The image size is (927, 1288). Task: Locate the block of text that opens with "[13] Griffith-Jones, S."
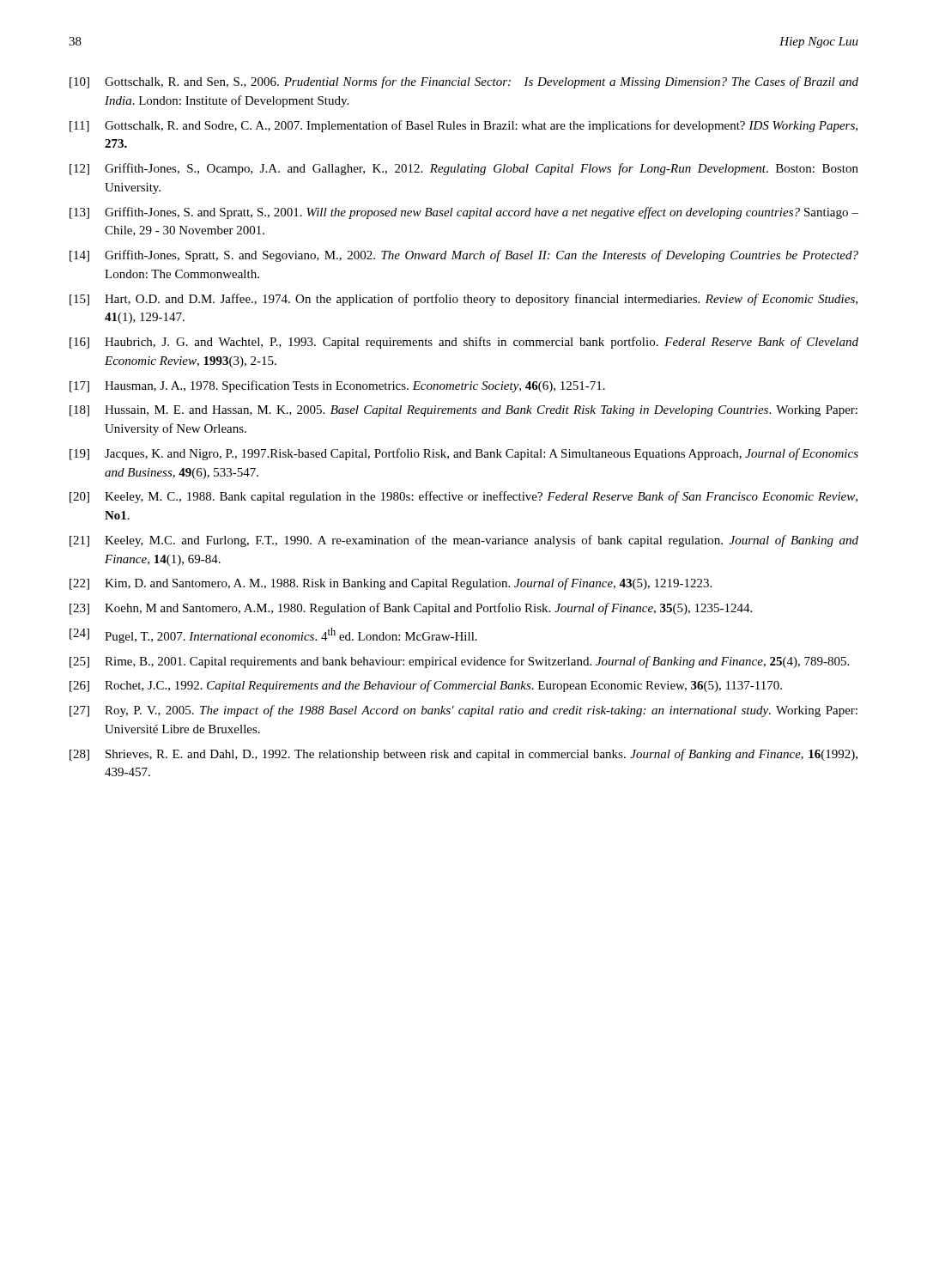(x=464, y=222)
